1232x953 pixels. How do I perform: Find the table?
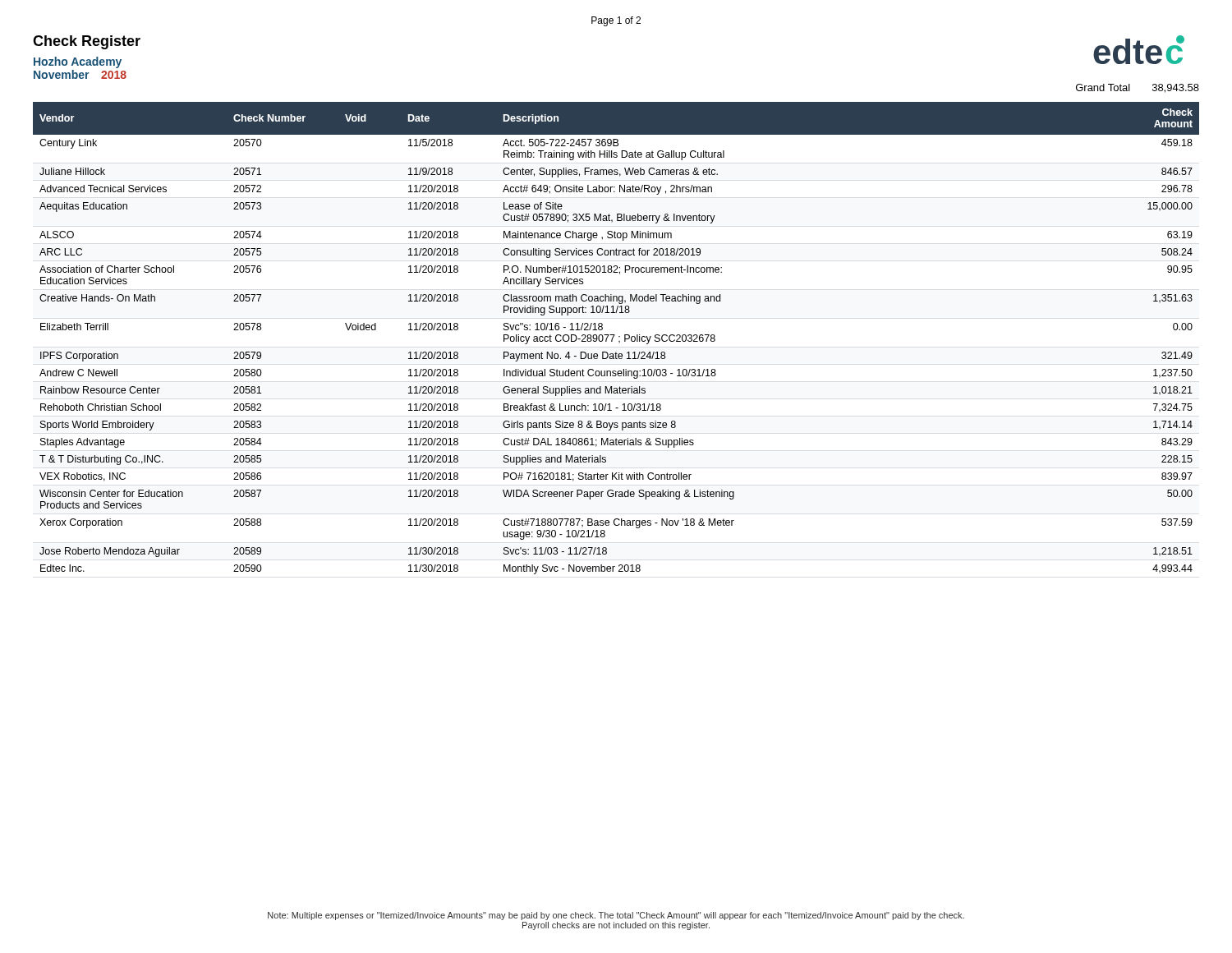(x=616, y=340)
